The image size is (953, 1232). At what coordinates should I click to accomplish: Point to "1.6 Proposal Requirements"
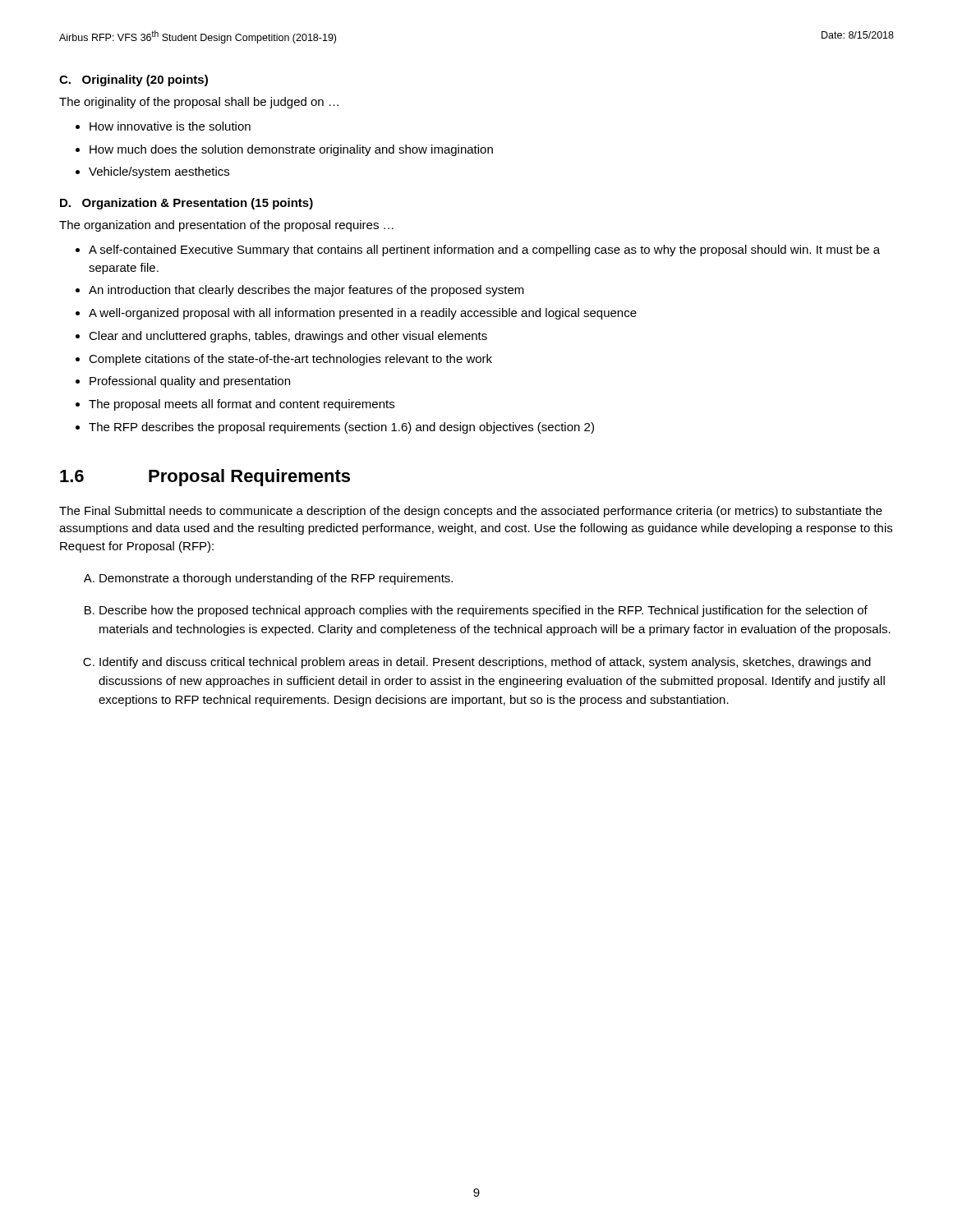coord(205,476)
